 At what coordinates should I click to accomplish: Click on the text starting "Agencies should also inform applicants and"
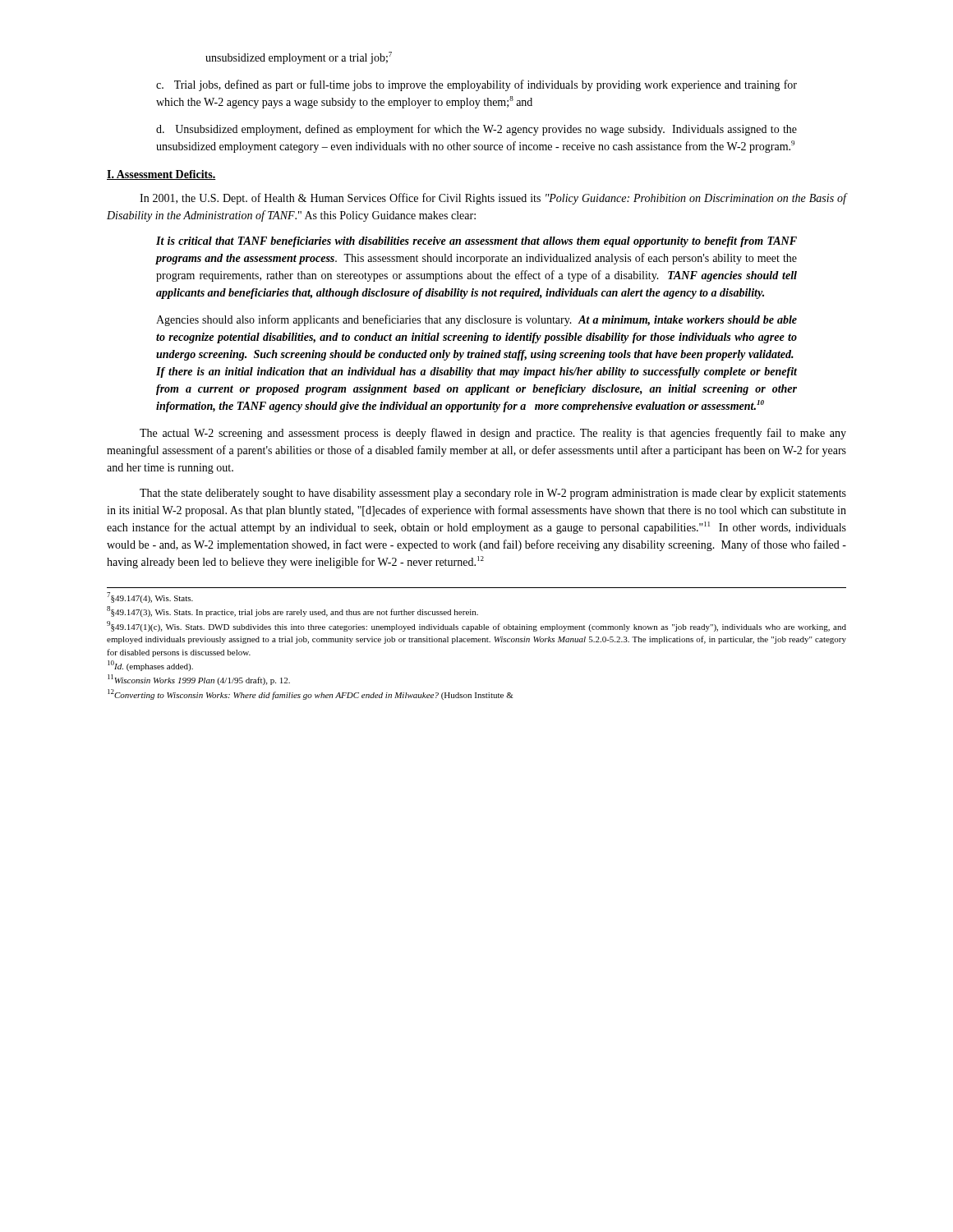[x=476, y=363]
